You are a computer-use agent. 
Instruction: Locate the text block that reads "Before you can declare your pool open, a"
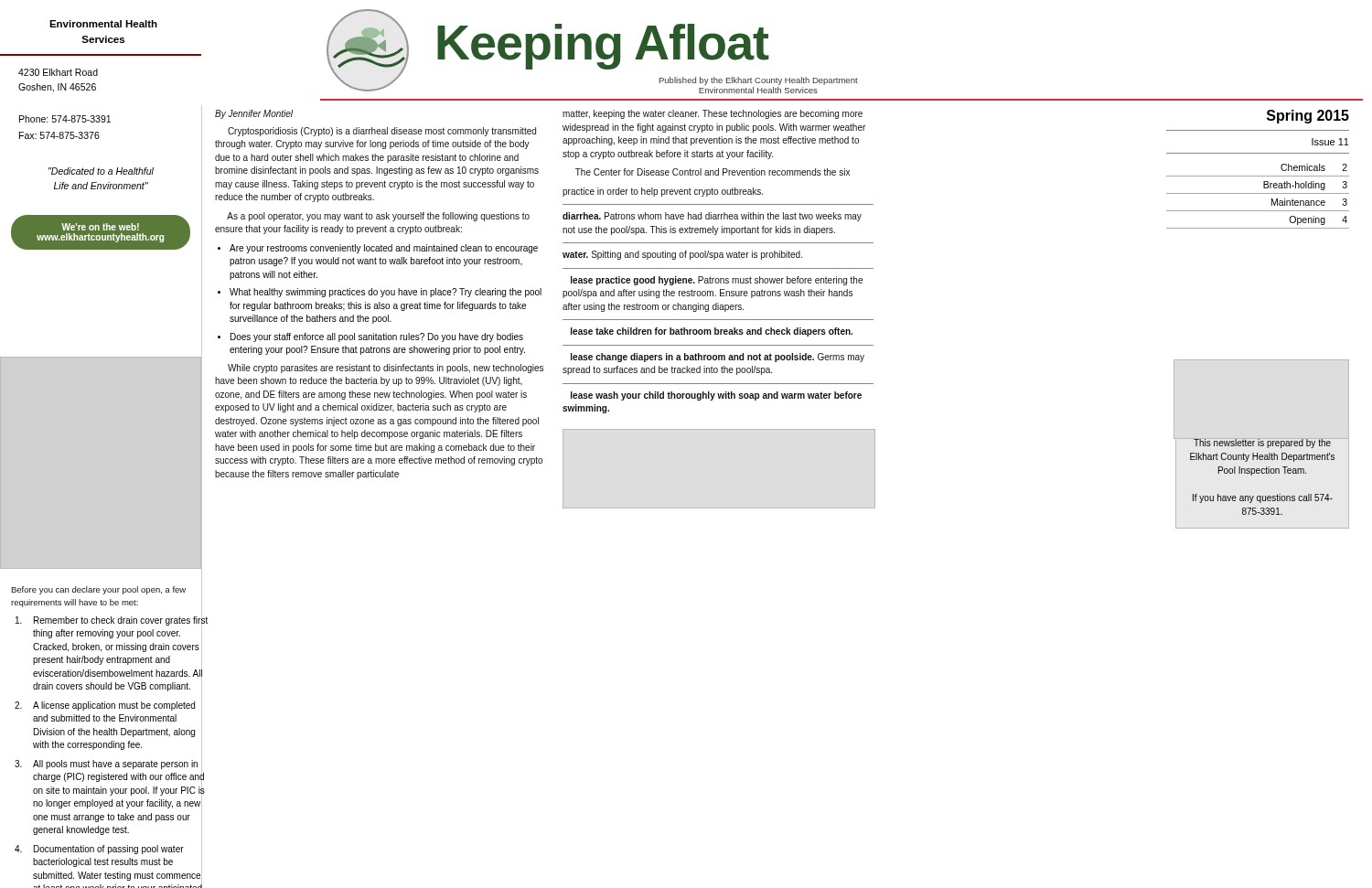click(x=98, y=596)
